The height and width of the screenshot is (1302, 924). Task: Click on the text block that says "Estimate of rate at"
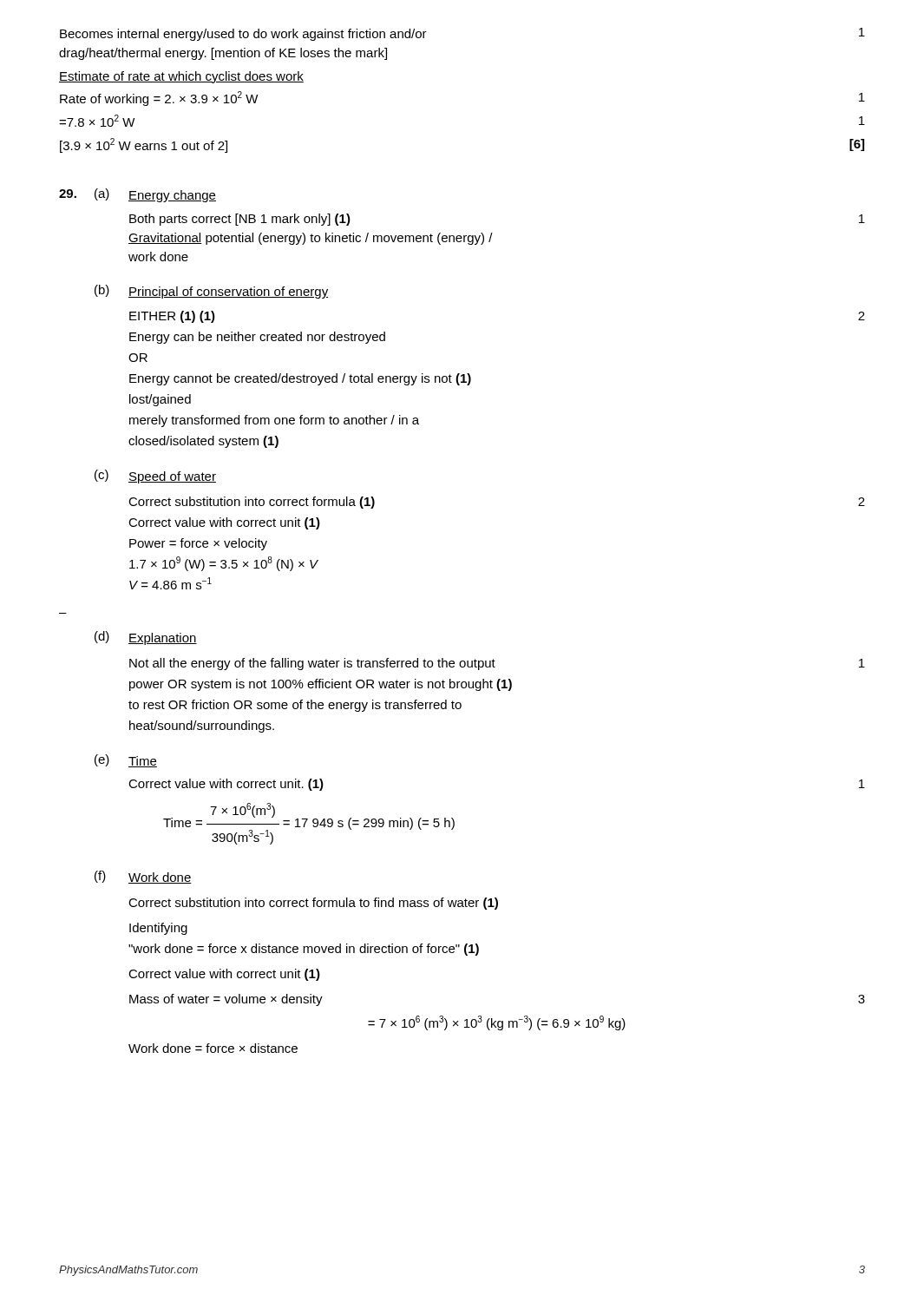(181, 76)
